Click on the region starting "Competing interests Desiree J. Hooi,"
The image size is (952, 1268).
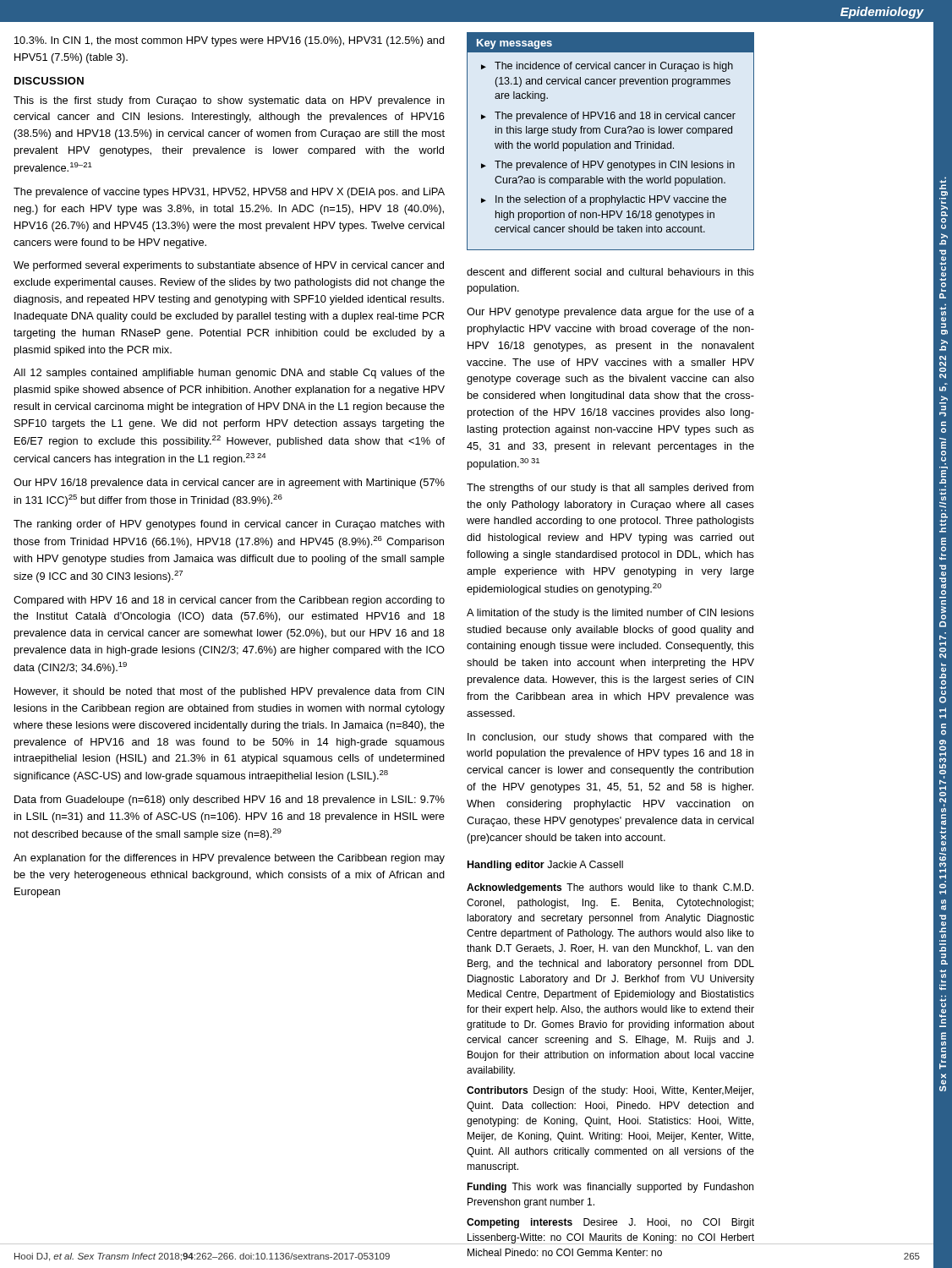(610, 1238)
